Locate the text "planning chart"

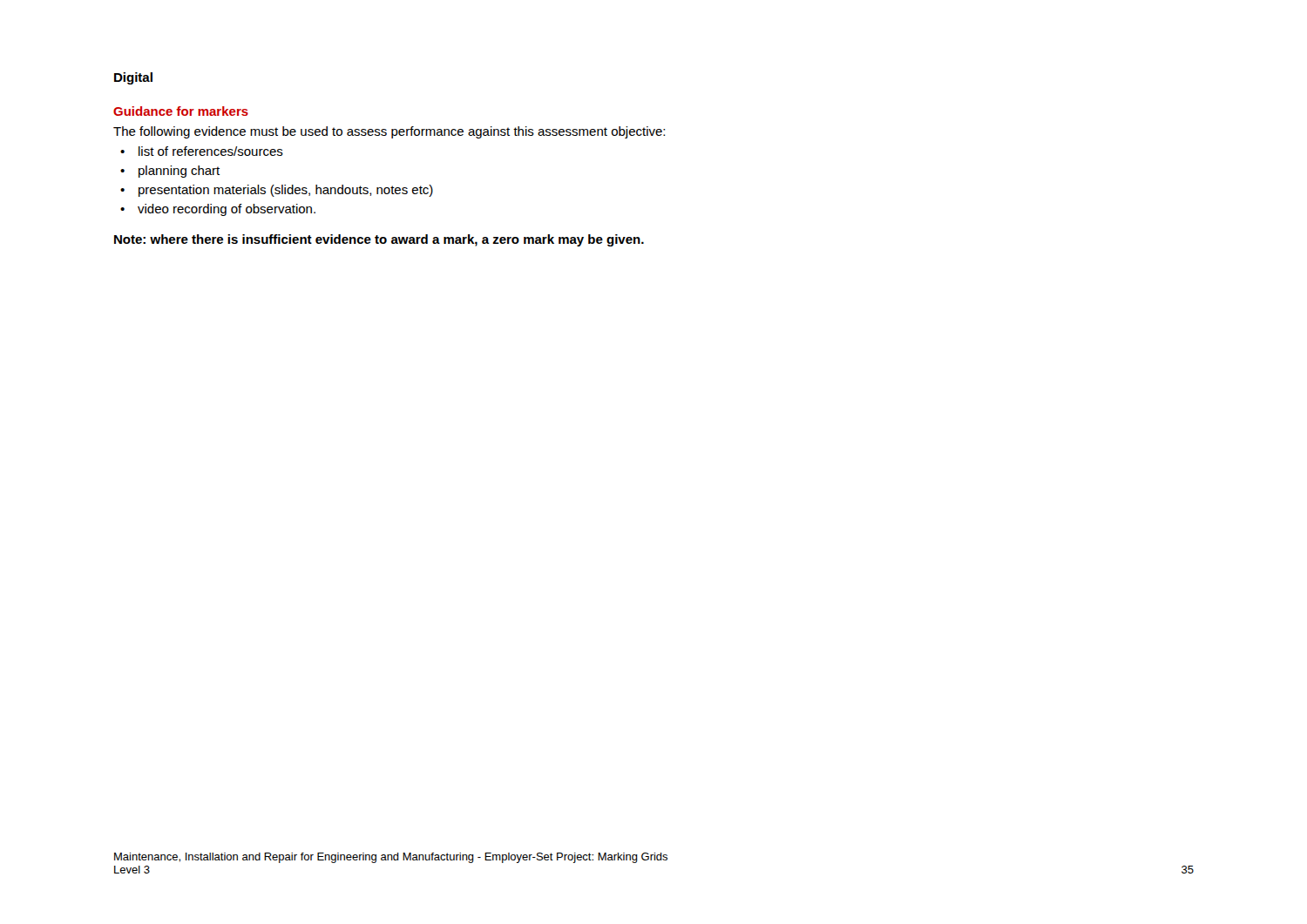(179, 170)
